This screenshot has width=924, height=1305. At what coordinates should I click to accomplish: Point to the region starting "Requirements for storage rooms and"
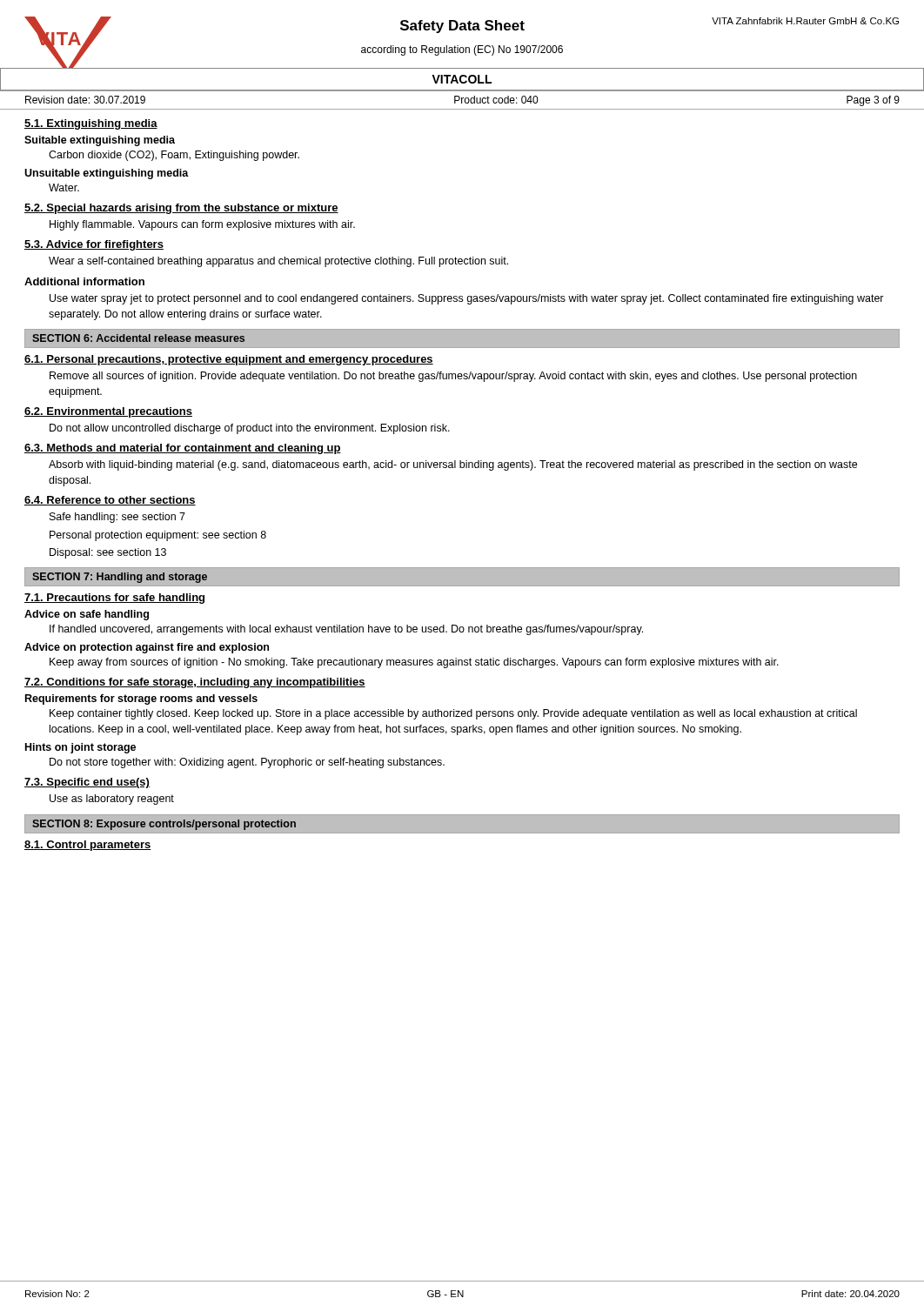click(462, 715)
